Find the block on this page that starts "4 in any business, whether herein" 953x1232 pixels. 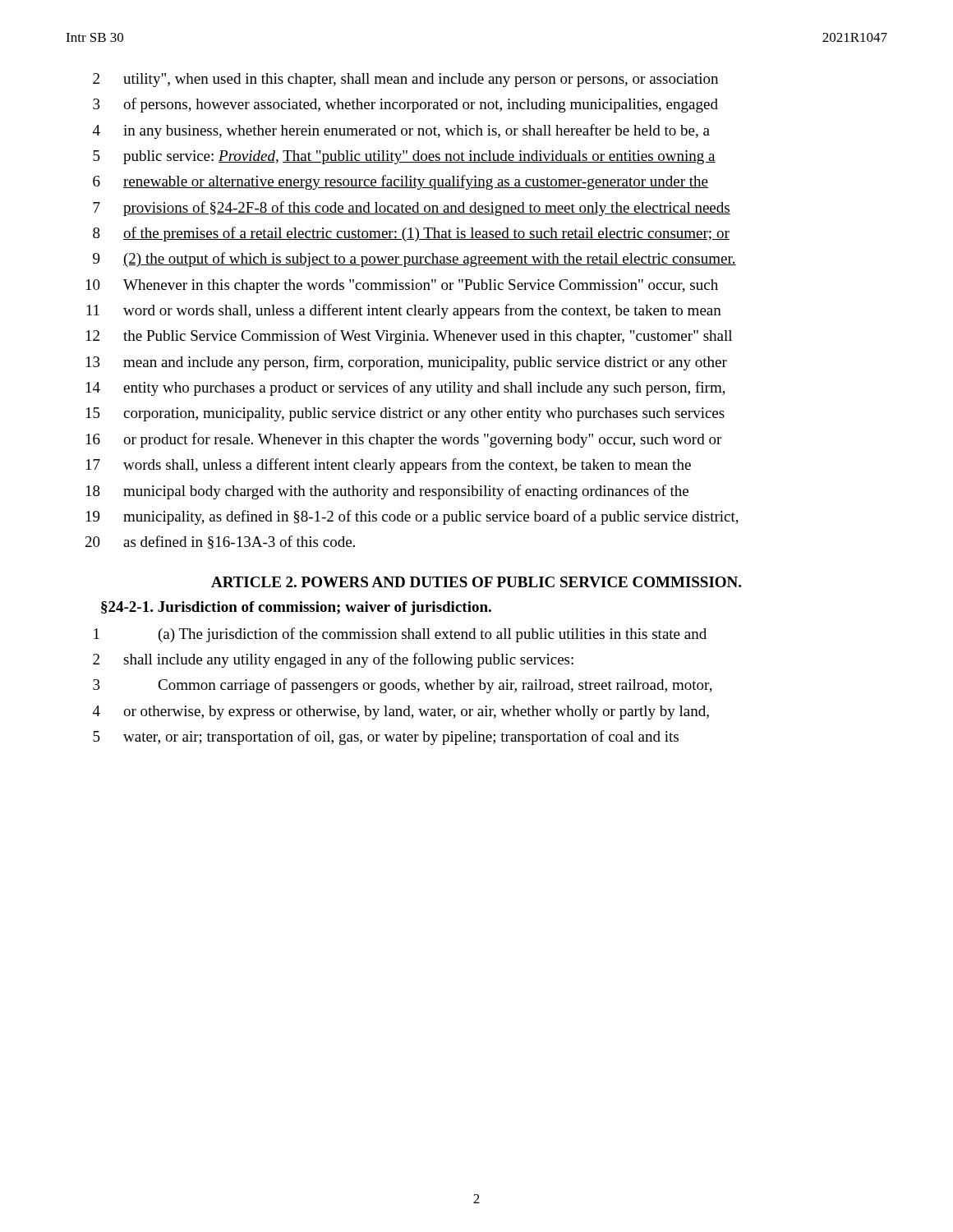476,130
